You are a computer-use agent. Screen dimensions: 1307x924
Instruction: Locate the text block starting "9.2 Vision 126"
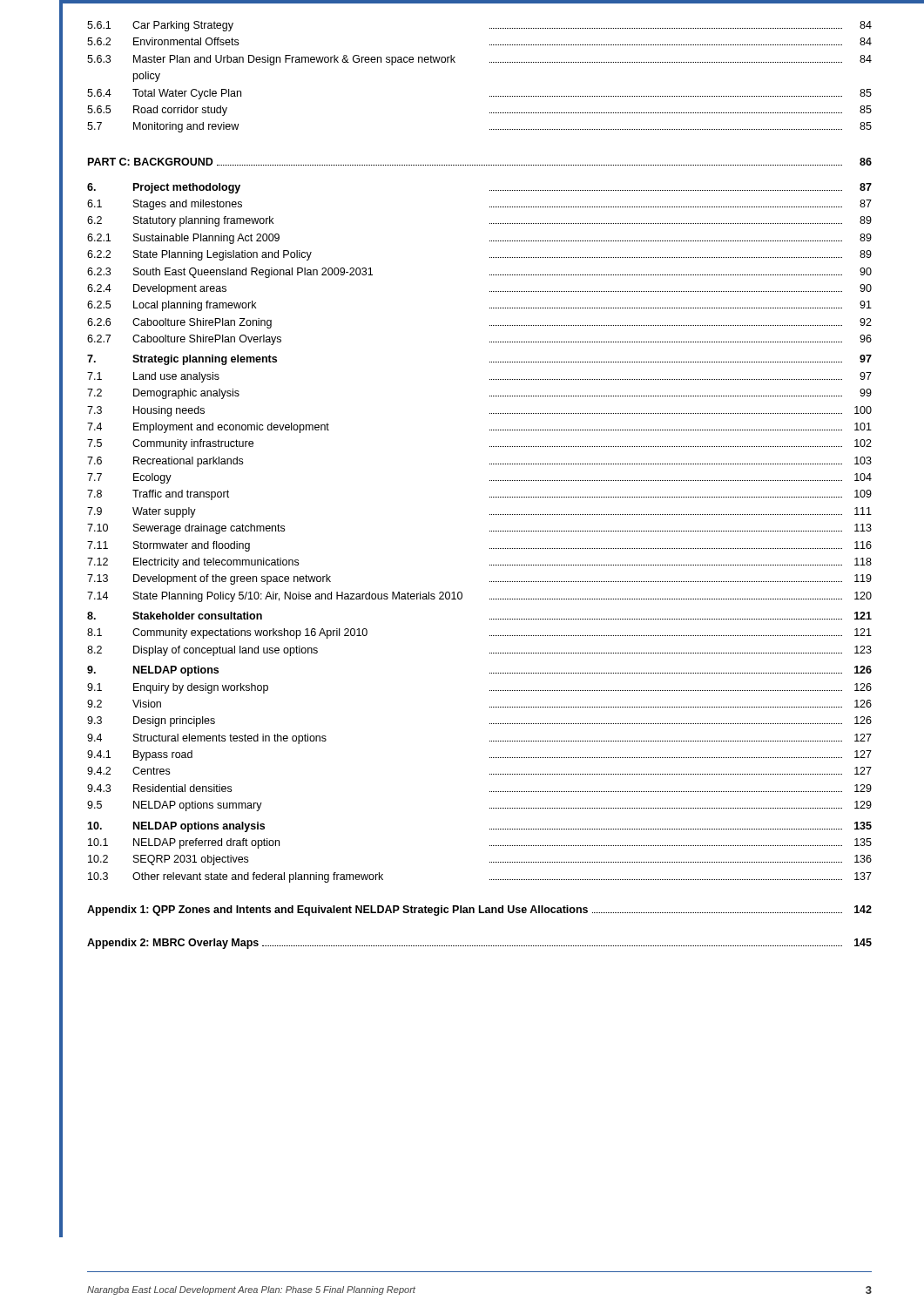(x=479, y=705)
